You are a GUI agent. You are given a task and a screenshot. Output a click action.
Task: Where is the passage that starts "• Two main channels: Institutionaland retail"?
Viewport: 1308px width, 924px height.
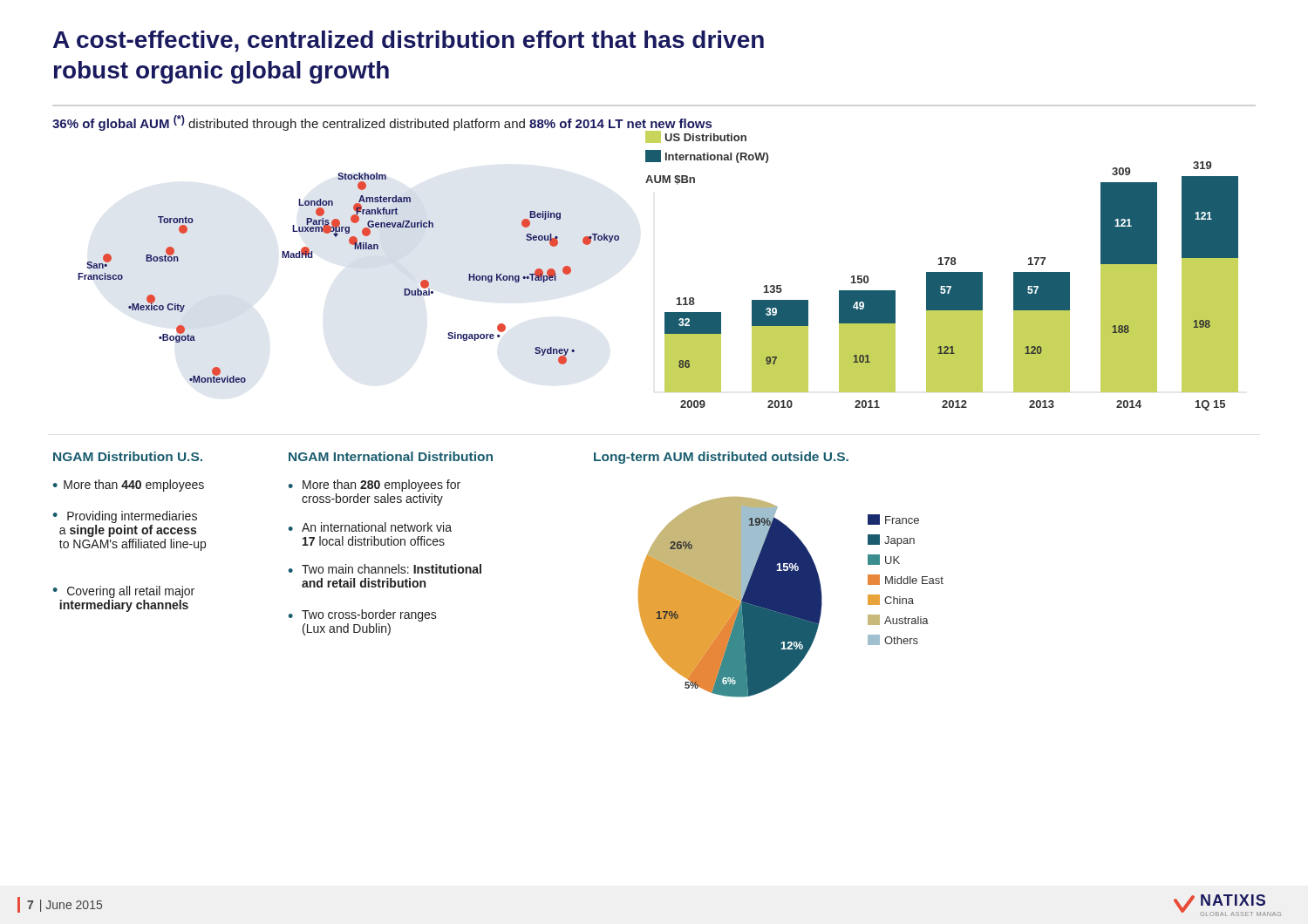click(414, 576)
